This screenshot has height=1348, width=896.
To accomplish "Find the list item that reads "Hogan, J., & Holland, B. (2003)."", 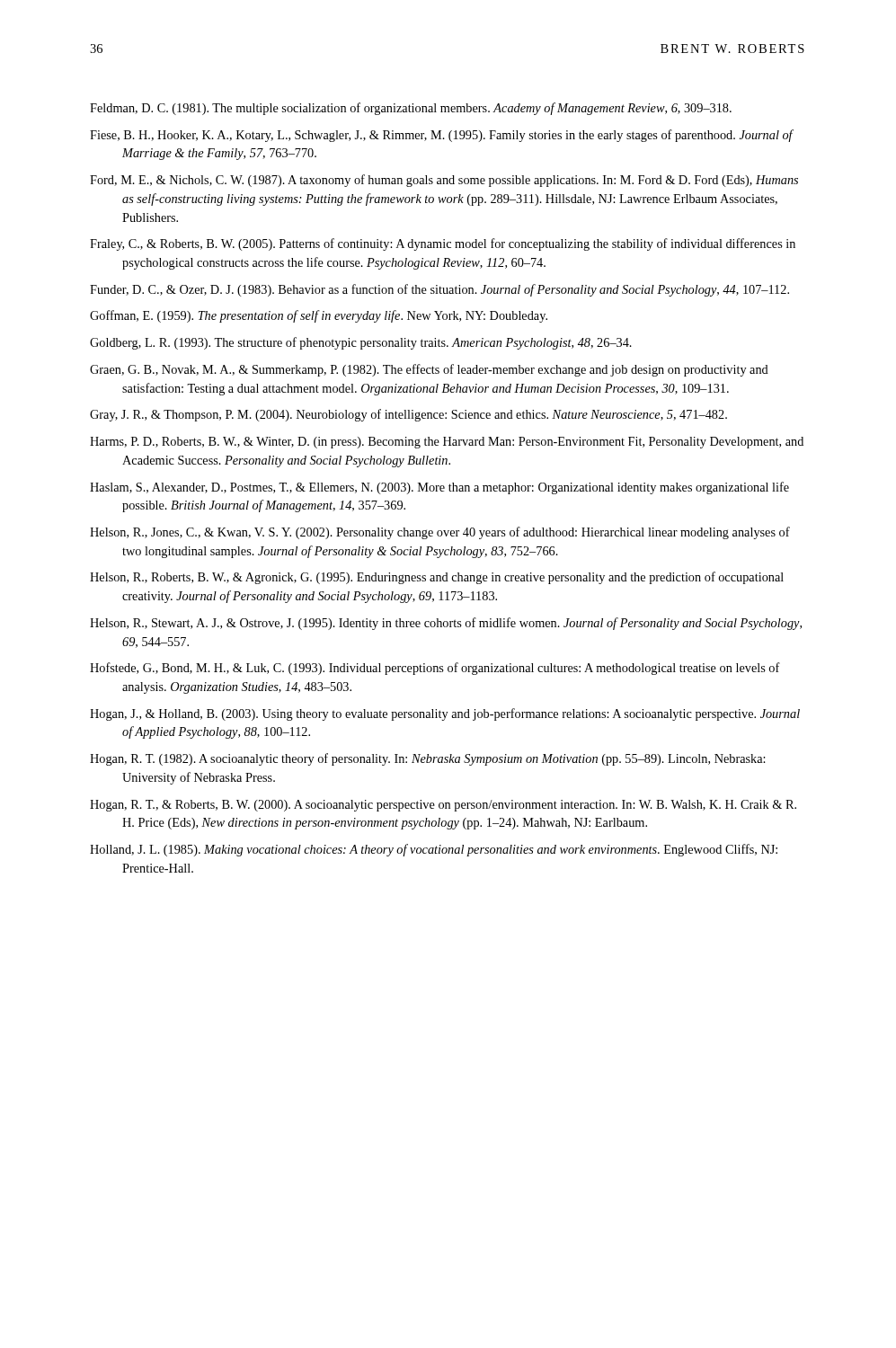I will pyautogui.click(x=445, y=723).
